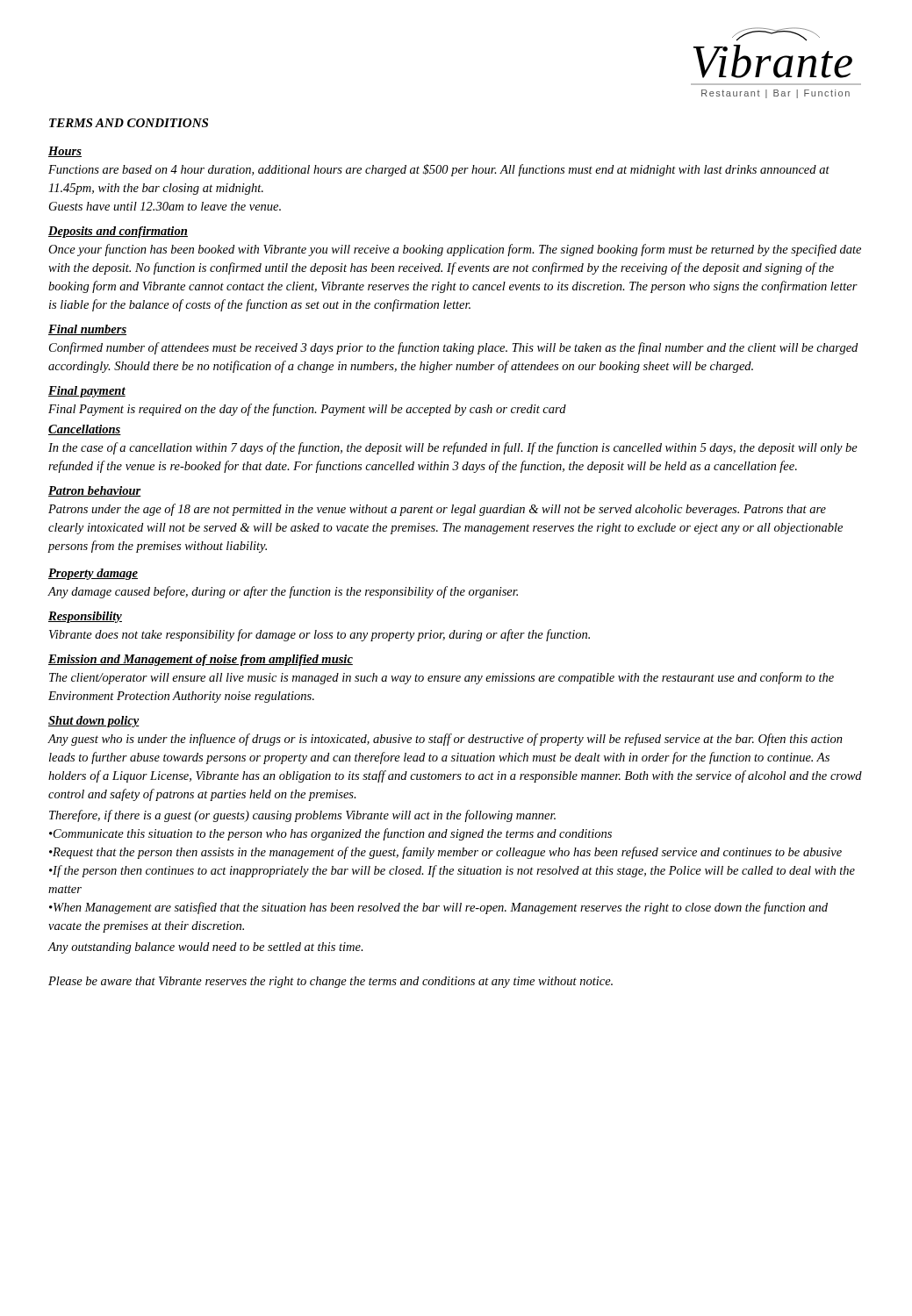Viewport: 912px width, 1316px height.
Task: Click on the text starting "Any guest who is under the influence"
Action: 455,767
